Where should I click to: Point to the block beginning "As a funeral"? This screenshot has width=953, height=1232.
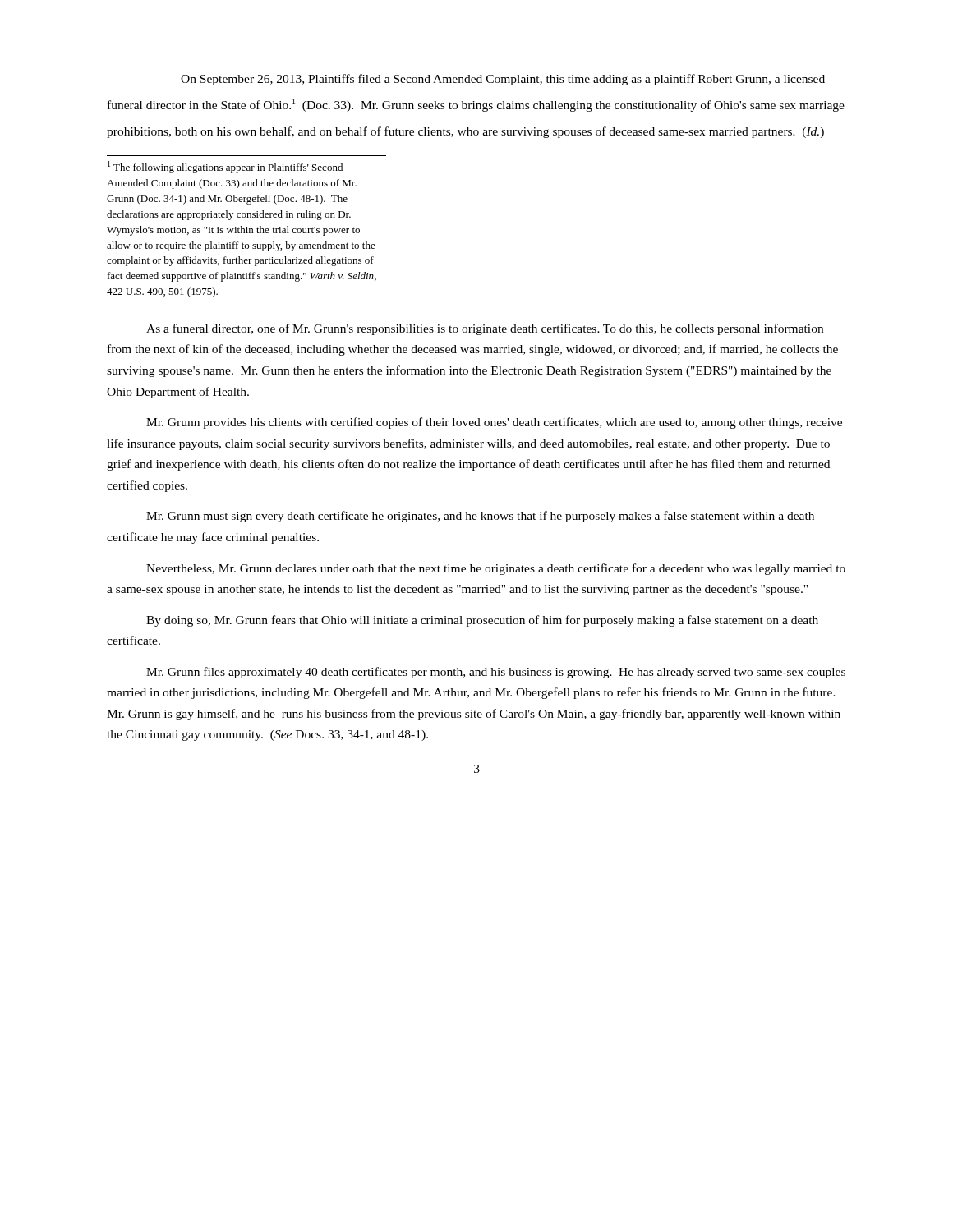(476, 360)
